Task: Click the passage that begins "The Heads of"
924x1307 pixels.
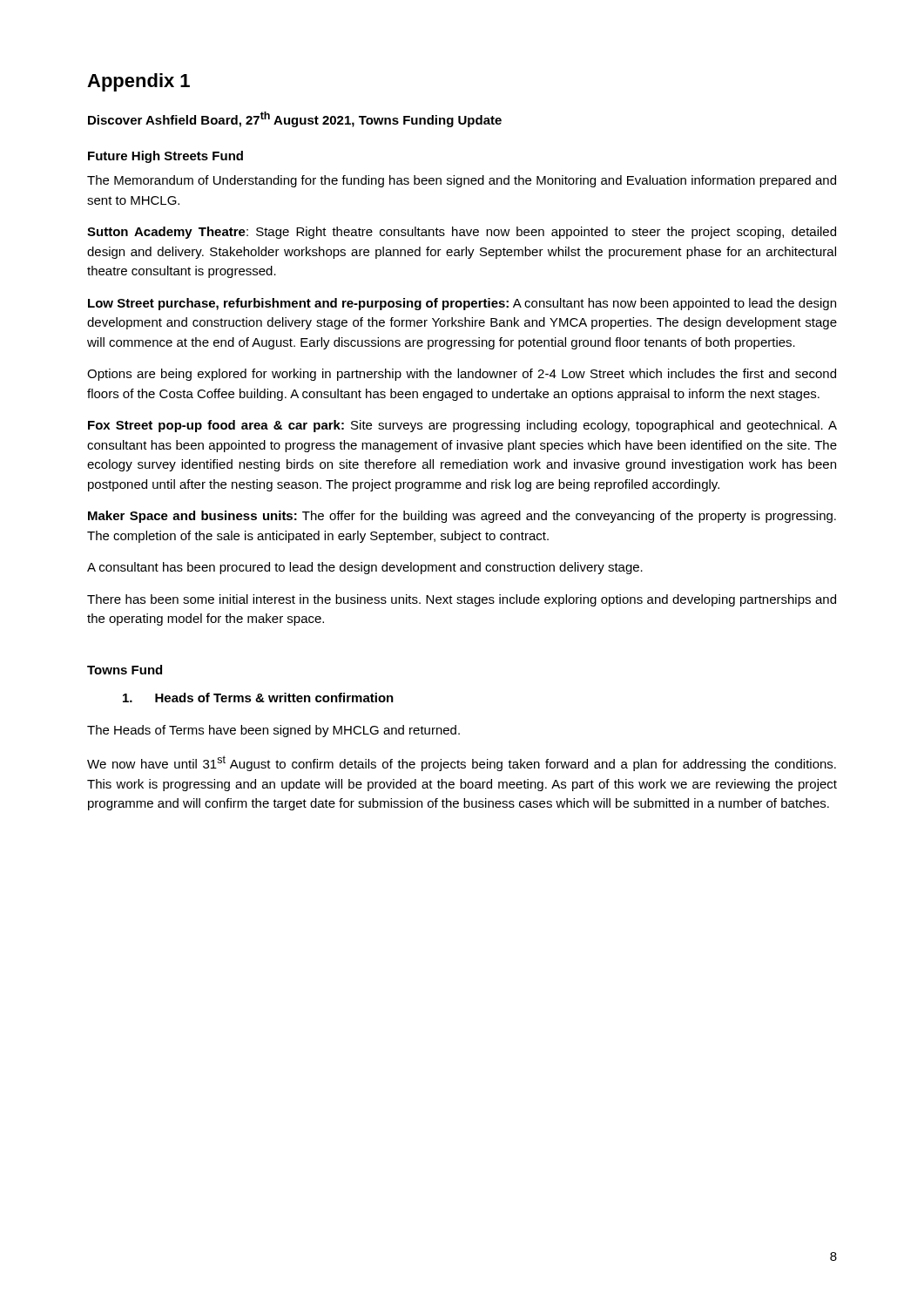Action: point(462,730)
